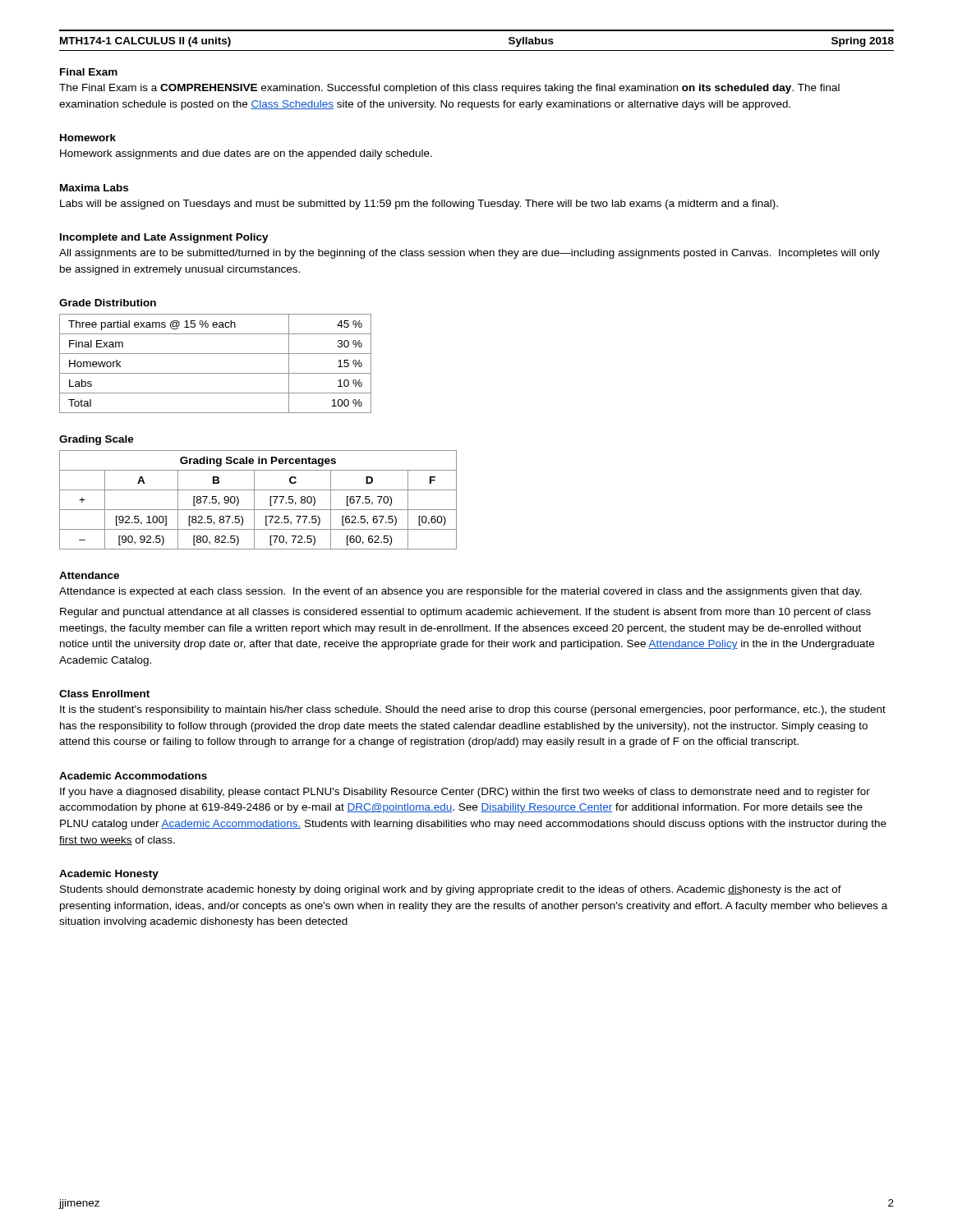Navigate to the region starting "Regular and punctual attendance at"
The height and width of the screenshot is (1232, 953).
(467, 636)
